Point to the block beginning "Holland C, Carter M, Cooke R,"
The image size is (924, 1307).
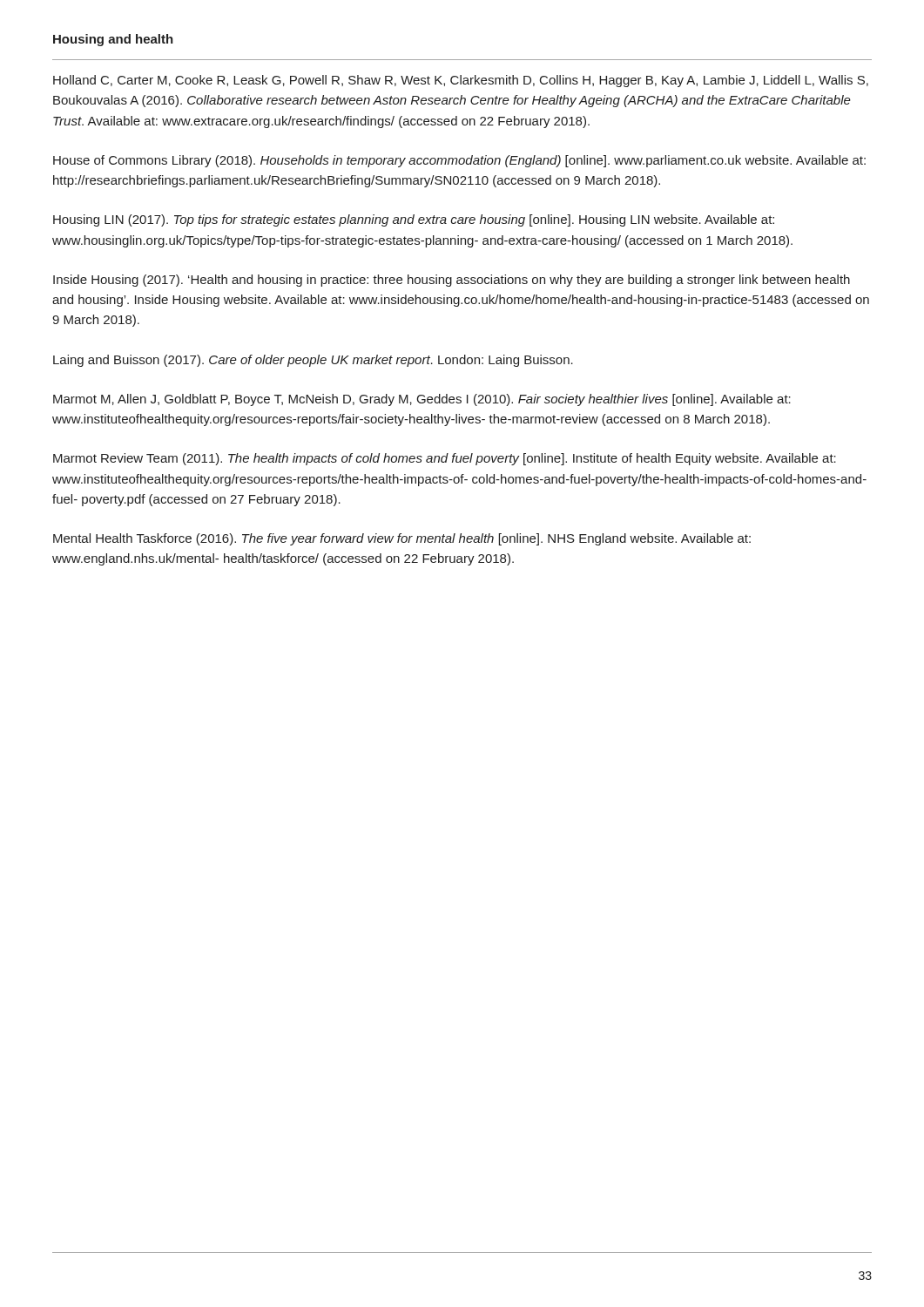pyautogui.click(x=461, y=100)
